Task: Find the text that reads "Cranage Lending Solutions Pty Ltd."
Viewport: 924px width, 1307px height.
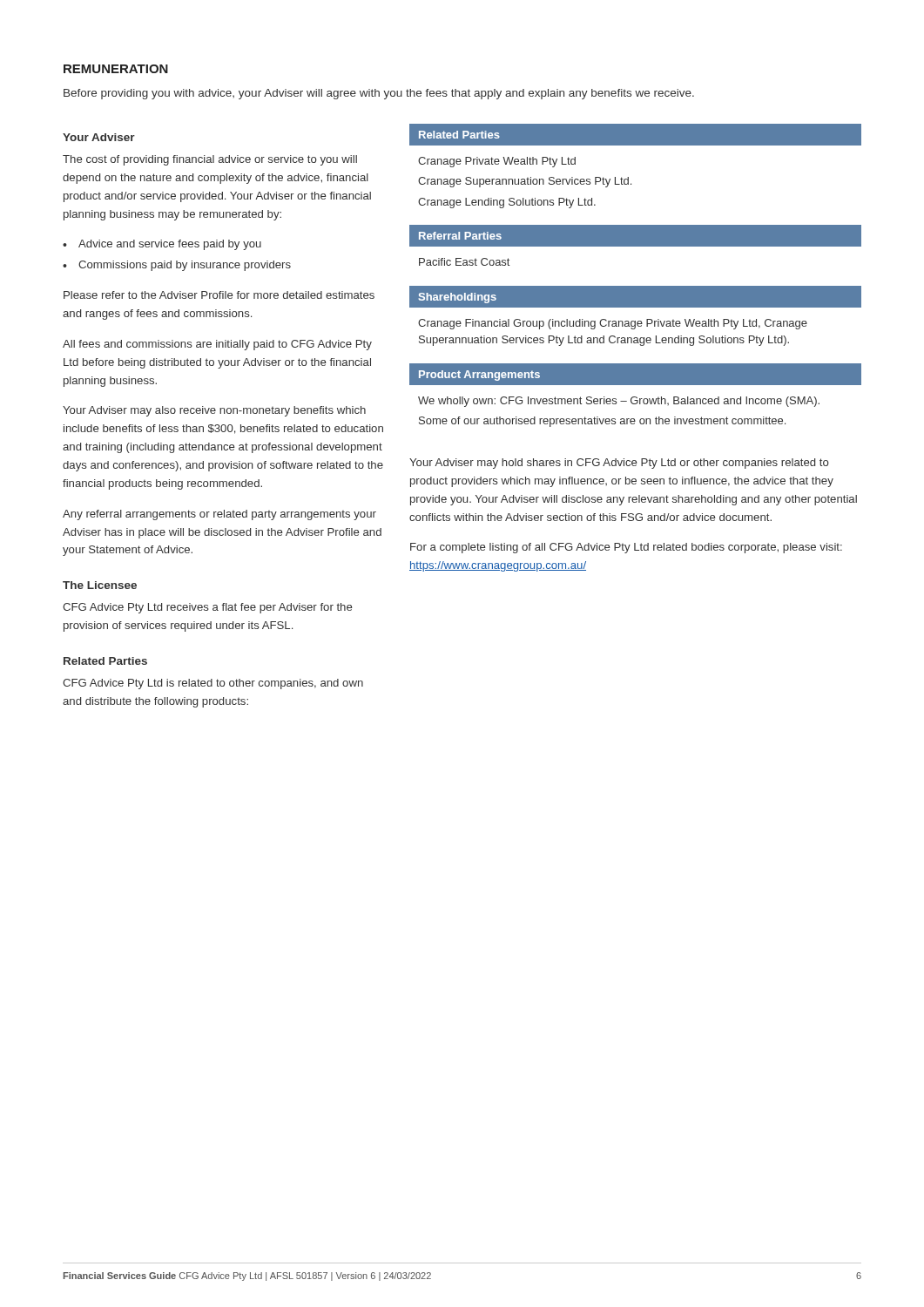Action: click(507, 202)
